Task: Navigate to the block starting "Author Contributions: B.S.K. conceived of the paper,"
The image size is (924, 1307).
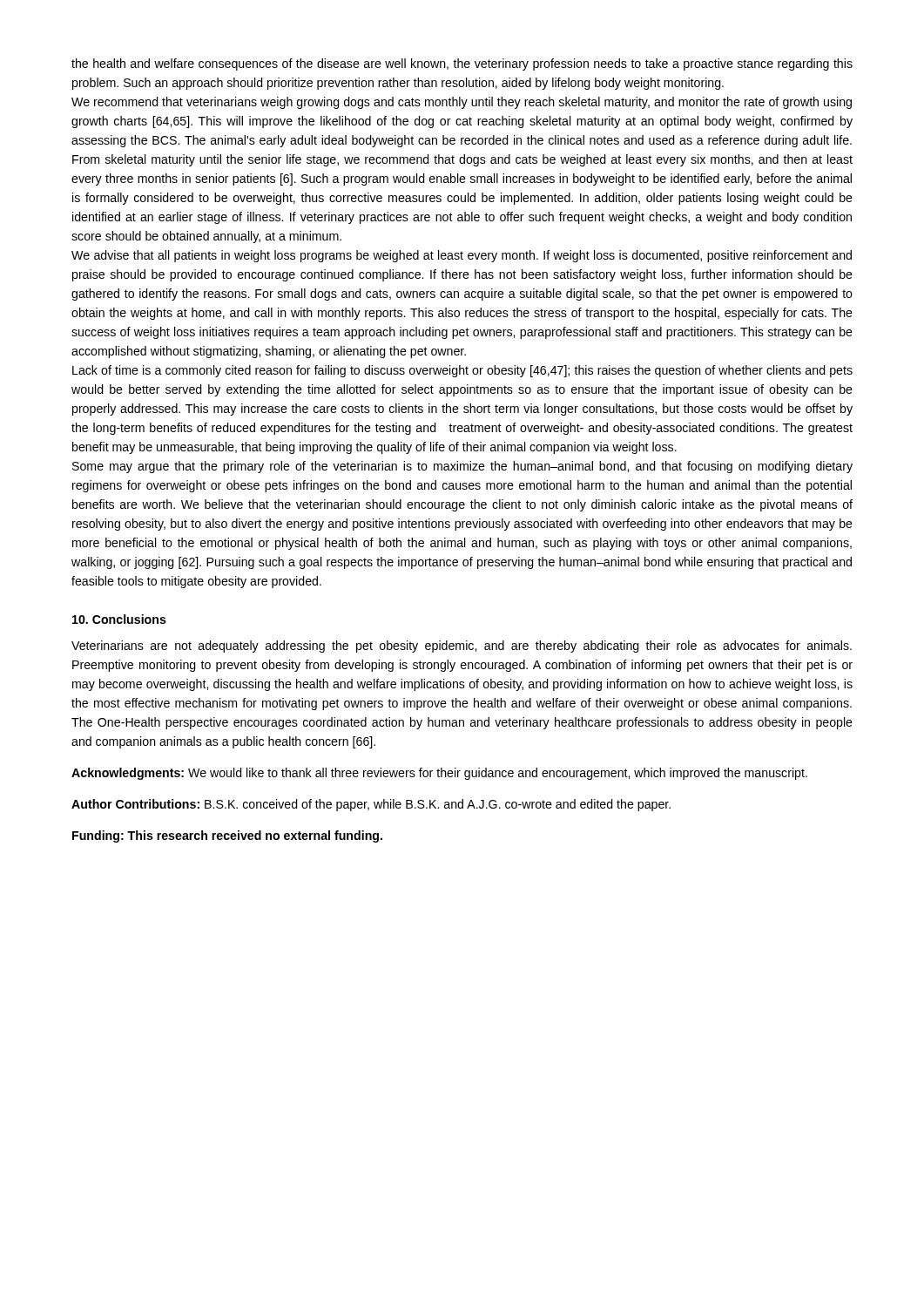Action: click(x=462, y=804)
